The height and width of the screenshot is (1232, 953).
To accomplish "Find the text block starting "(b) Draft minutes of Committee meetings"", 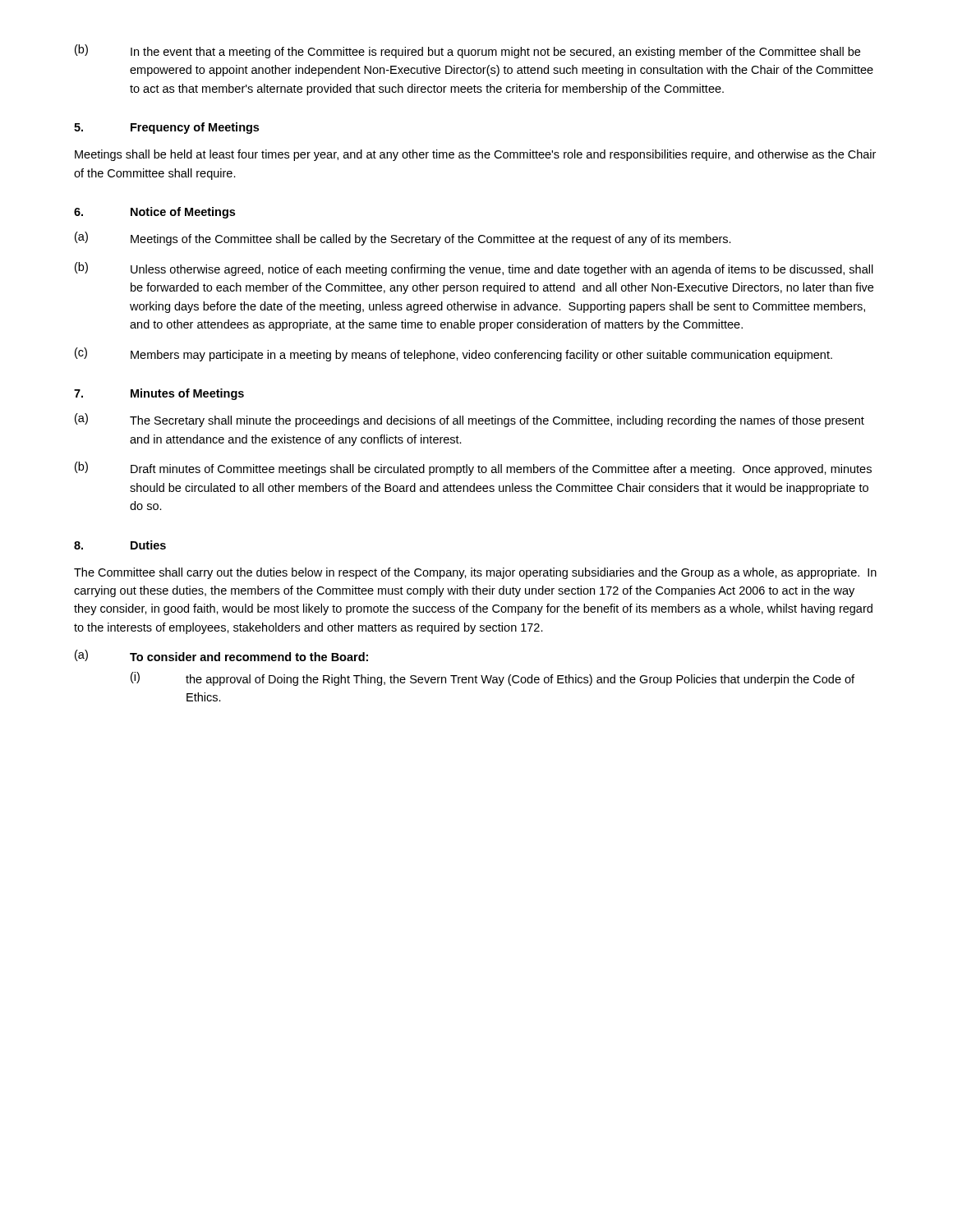I will (x=476, y=488).
